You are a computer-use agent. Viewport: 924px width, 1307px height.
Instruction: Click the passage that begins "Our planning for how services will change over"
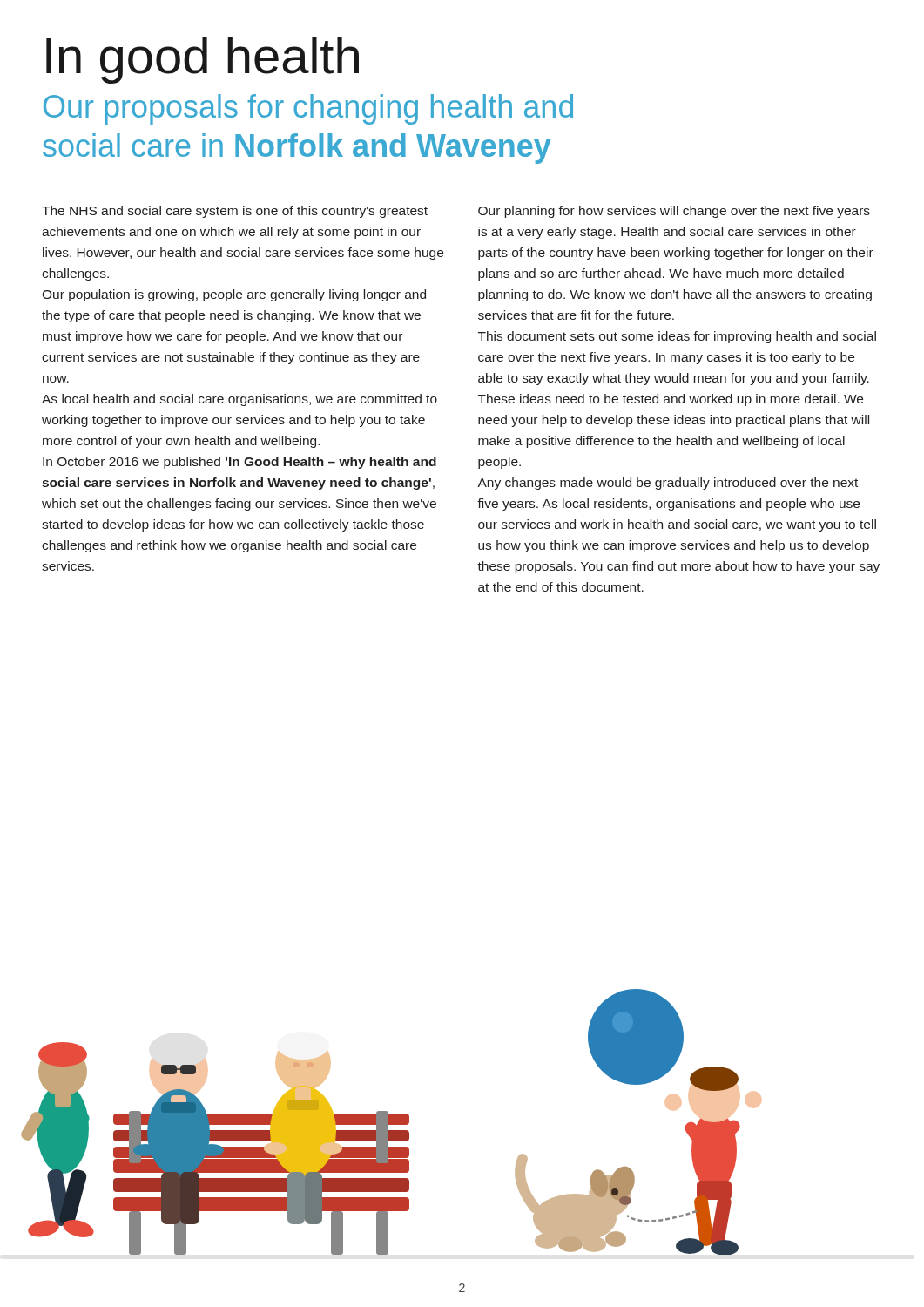click(680, 263)
